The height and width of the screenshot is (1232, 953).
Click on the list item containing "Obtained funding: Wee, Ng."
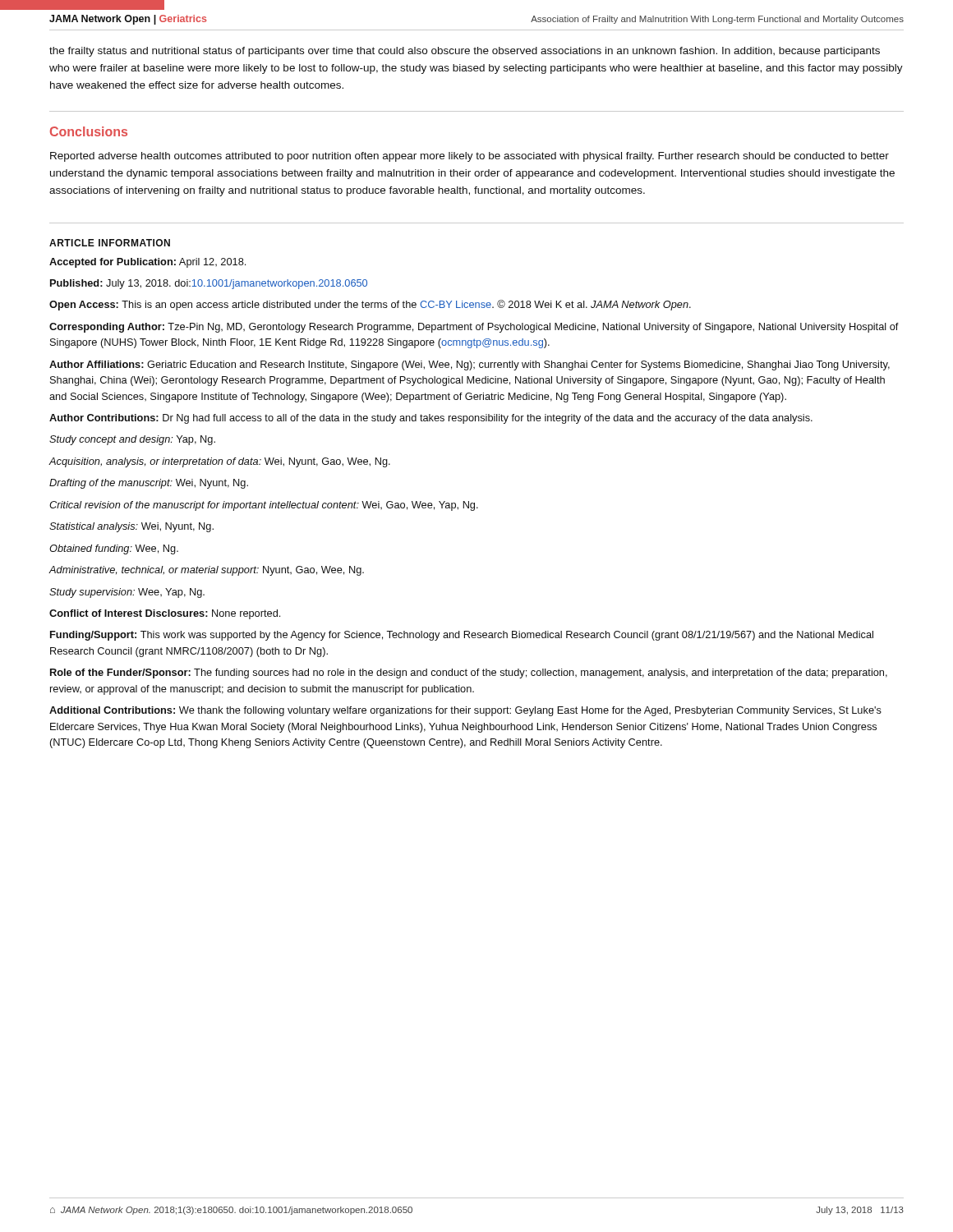click(114, 548)
